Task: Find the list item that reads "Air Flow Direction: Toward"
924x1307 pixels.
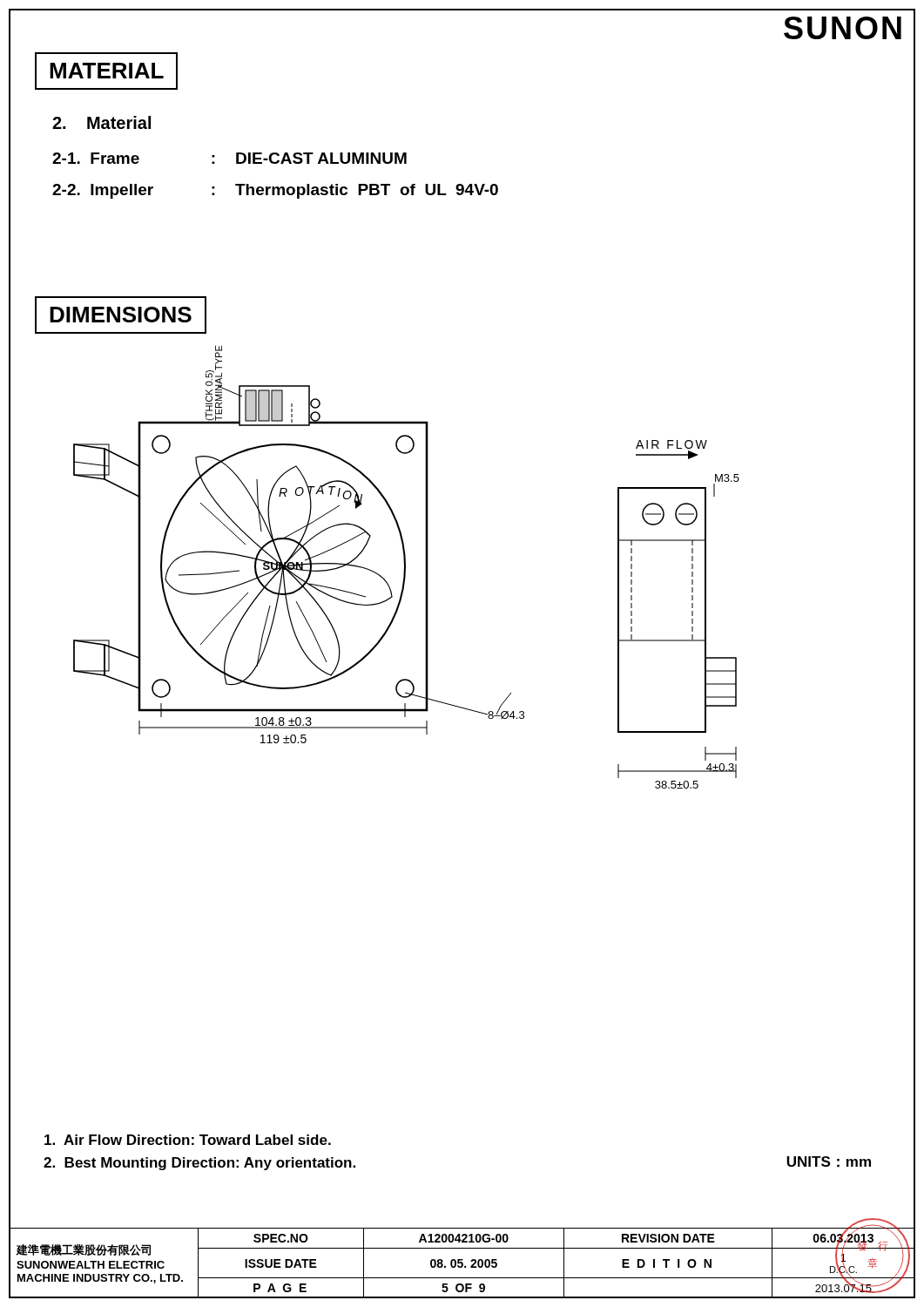Action: 187,1140
